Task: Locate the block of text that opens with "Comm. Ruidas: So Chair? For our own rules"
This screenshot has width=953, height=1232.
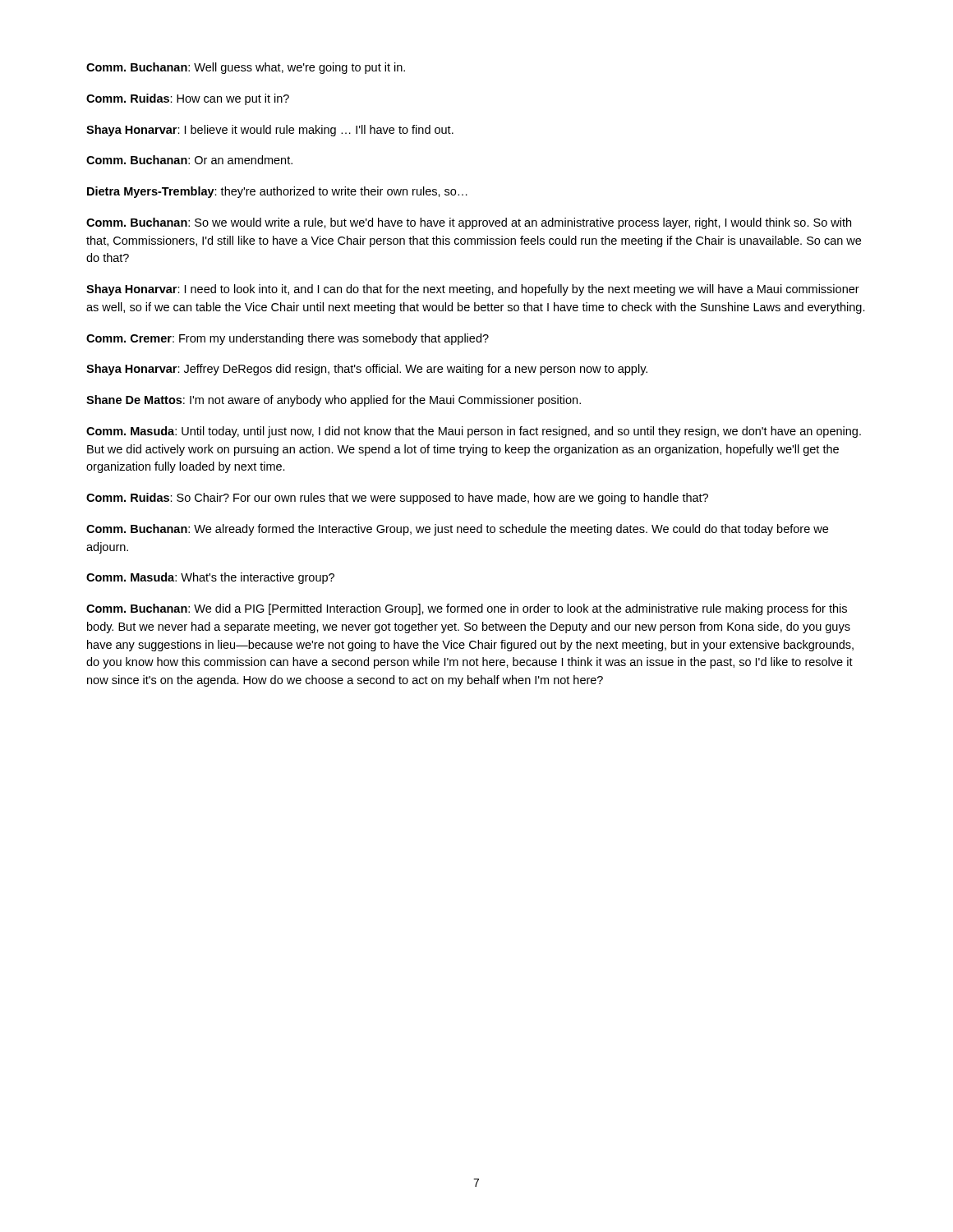Action: 397,498
